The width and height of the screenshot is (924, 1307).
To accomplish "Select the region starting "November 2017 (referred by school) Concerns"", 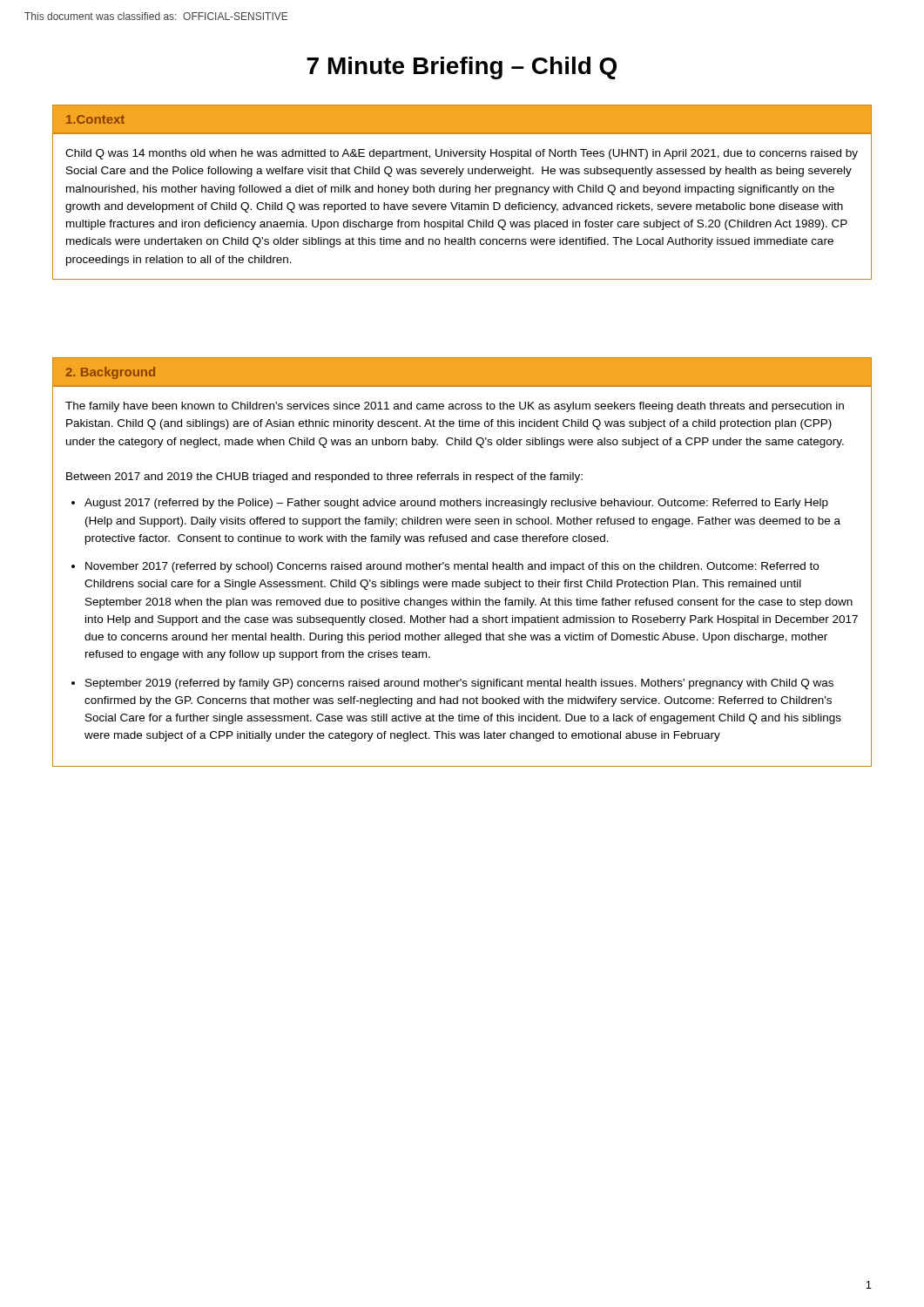I will point(471,610).
